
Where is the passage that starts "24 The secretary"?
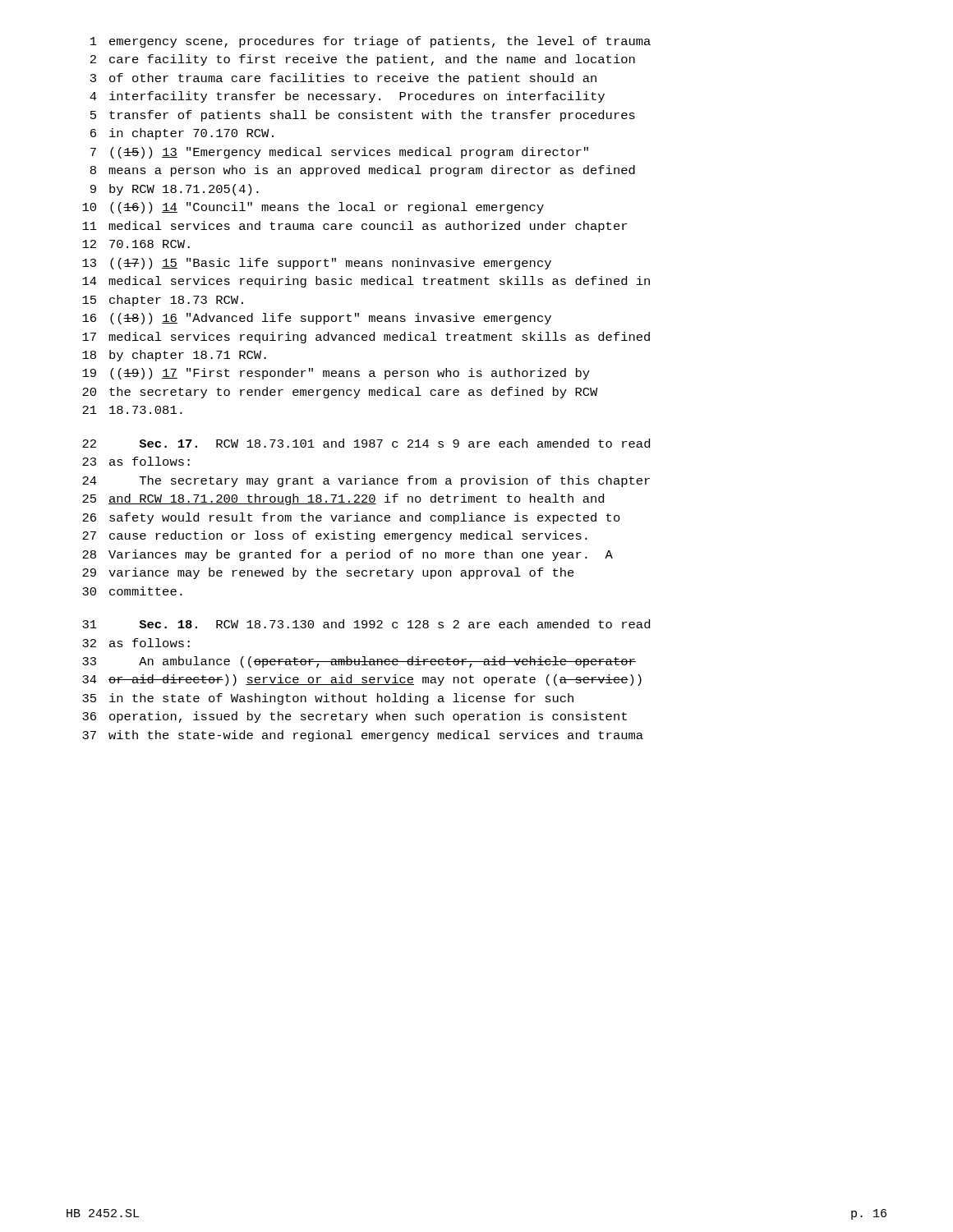(x=476, y=537)
